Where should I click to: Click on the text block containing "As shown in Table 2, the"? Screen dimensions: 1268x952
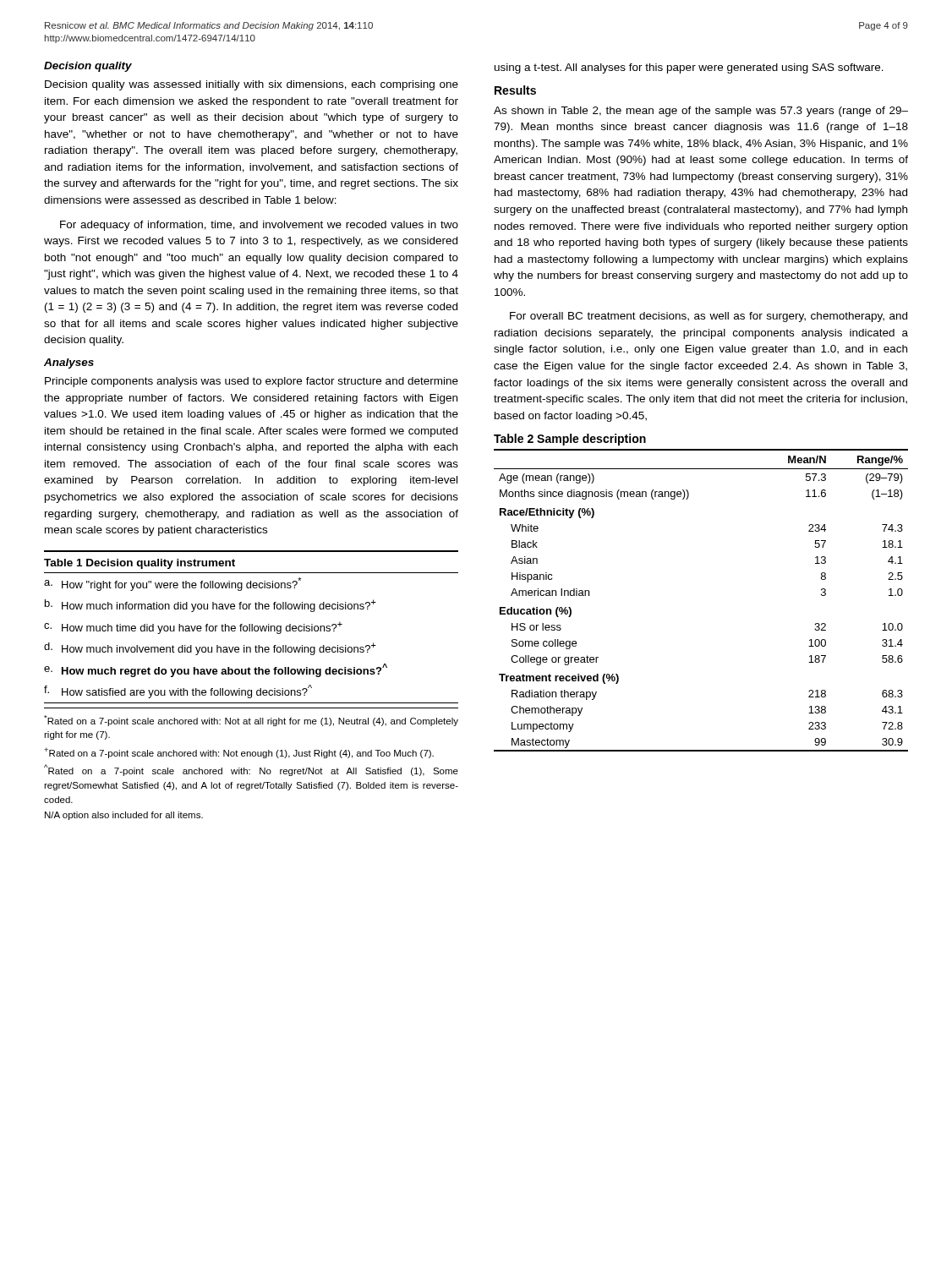pos(701,201)
